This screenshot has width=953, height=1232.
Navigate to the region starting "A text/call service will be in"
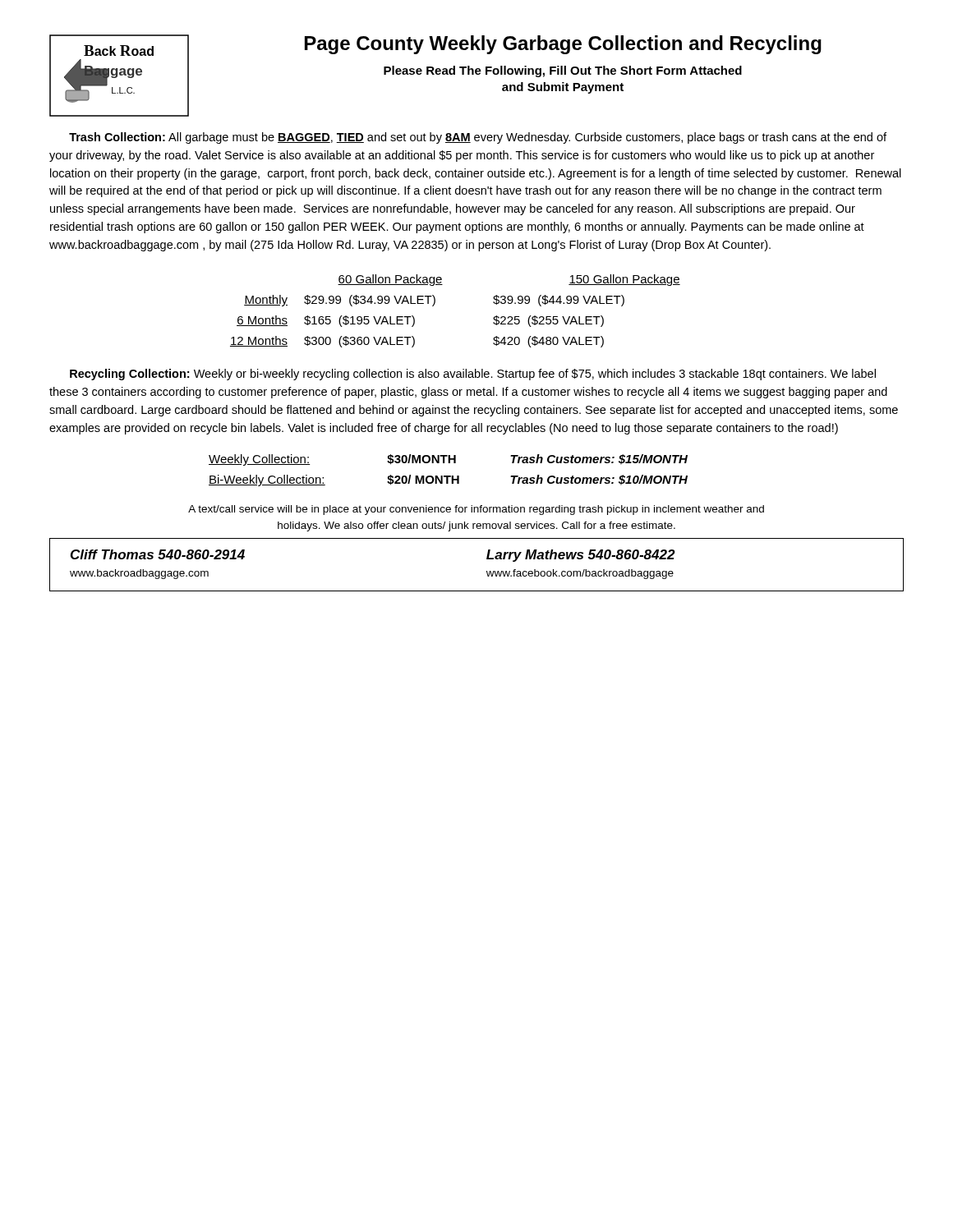pyautogui.click(x=476, y=517)
